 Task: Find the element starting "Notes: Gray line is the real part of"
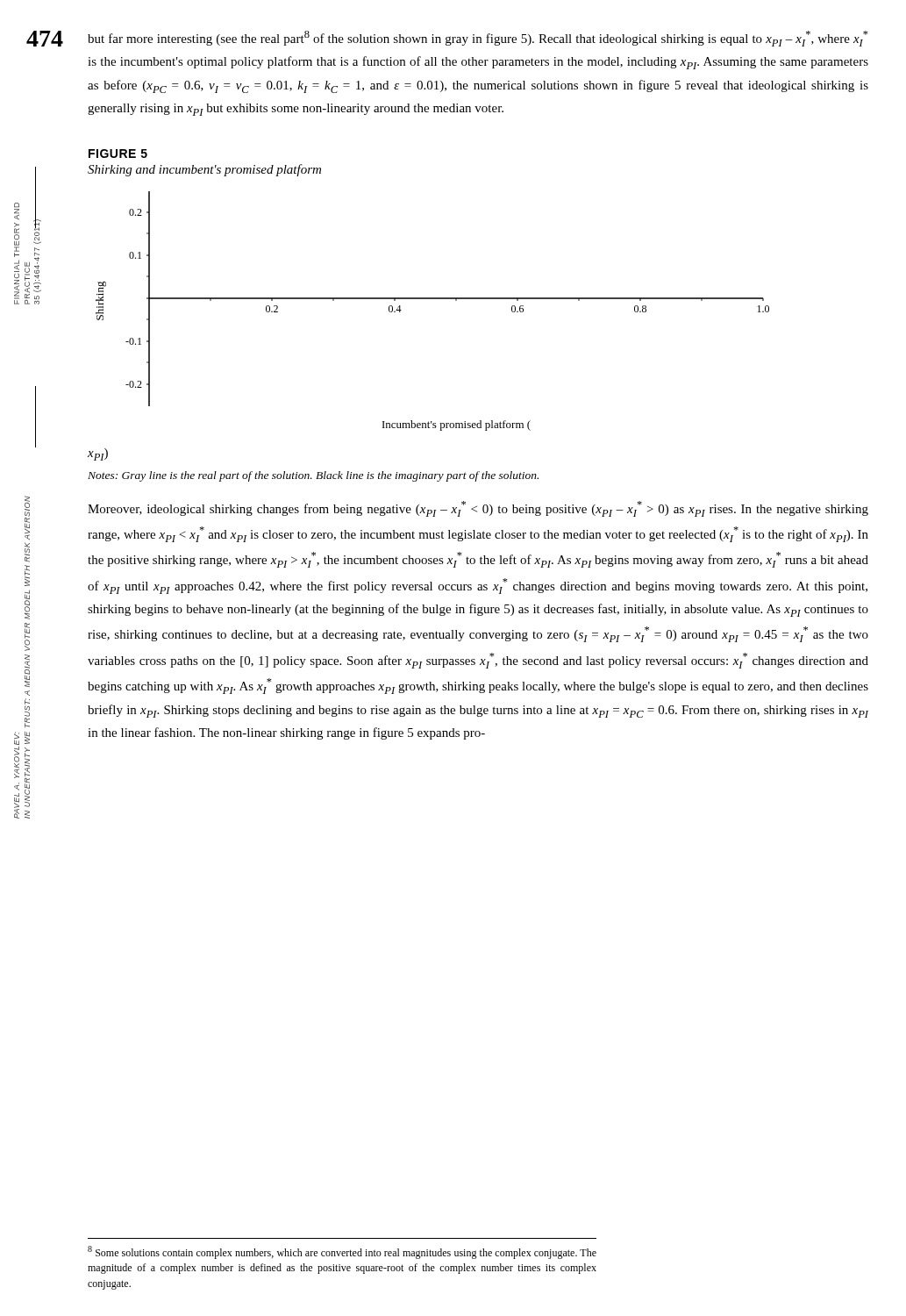314,475
